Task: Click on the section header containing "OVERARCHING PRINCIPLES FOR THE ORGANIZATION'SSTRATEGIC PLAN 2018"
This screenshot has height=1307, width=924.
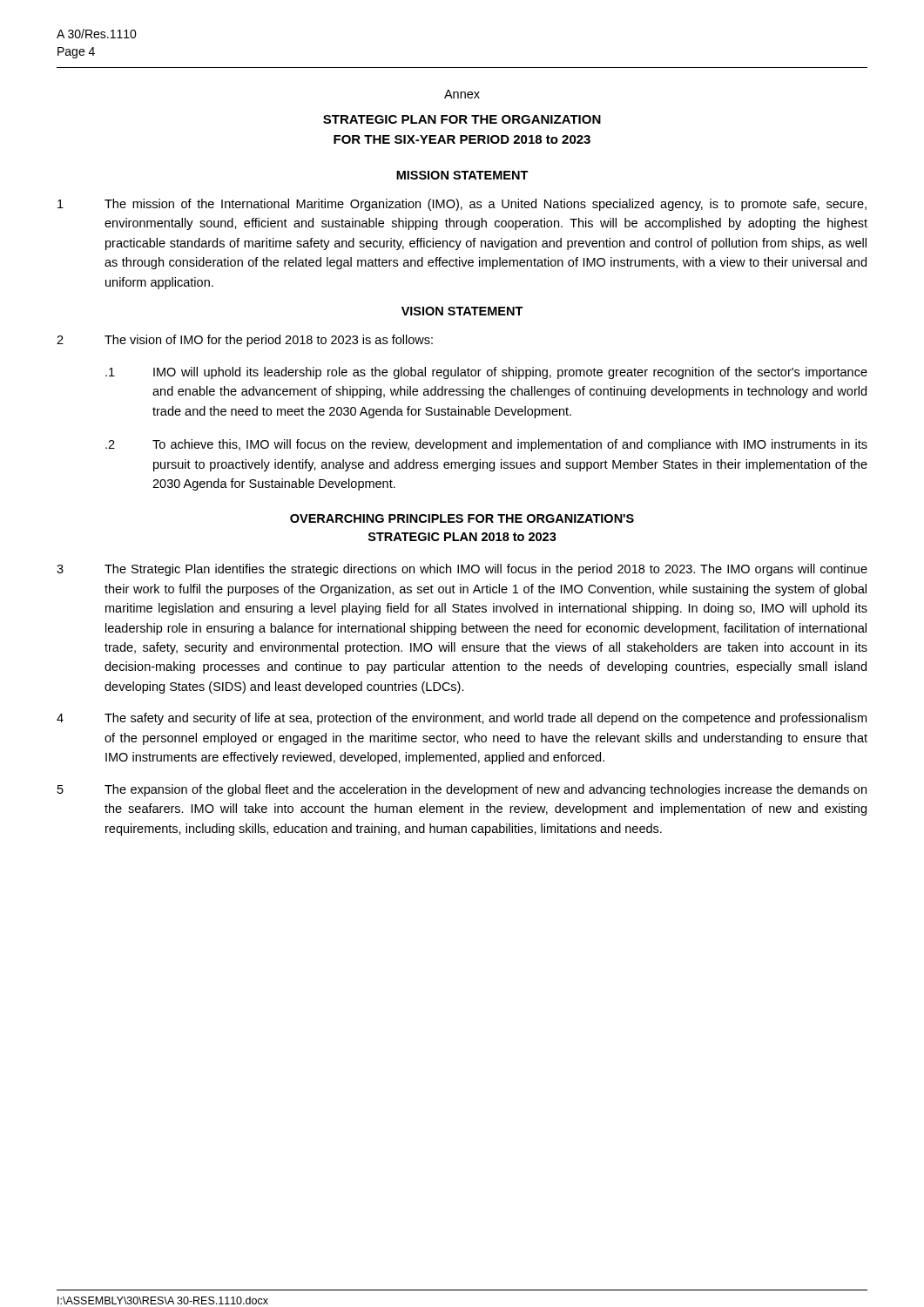Action: click(462, 528)
